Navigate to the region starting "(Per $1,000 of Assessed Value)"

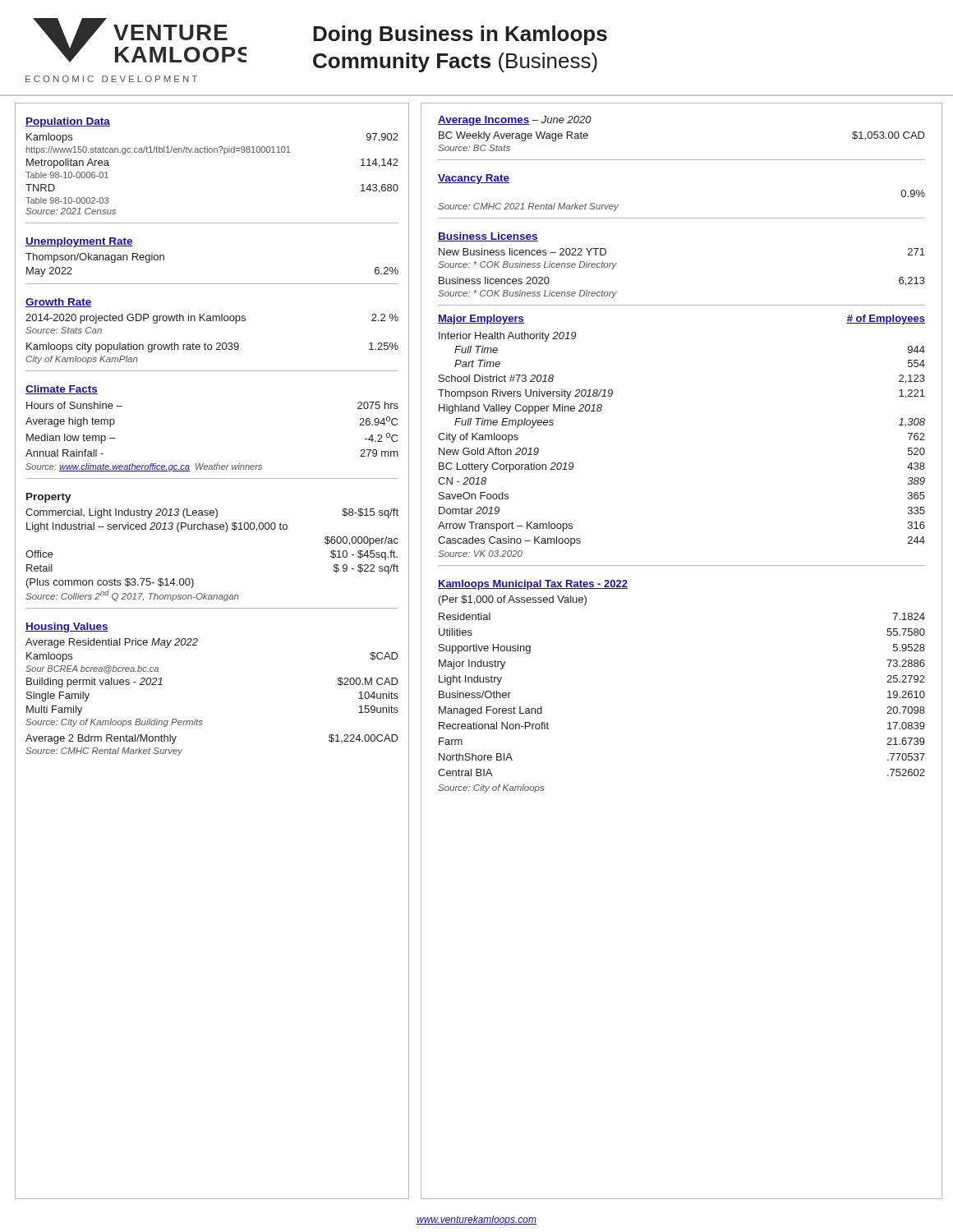(513, 599)
